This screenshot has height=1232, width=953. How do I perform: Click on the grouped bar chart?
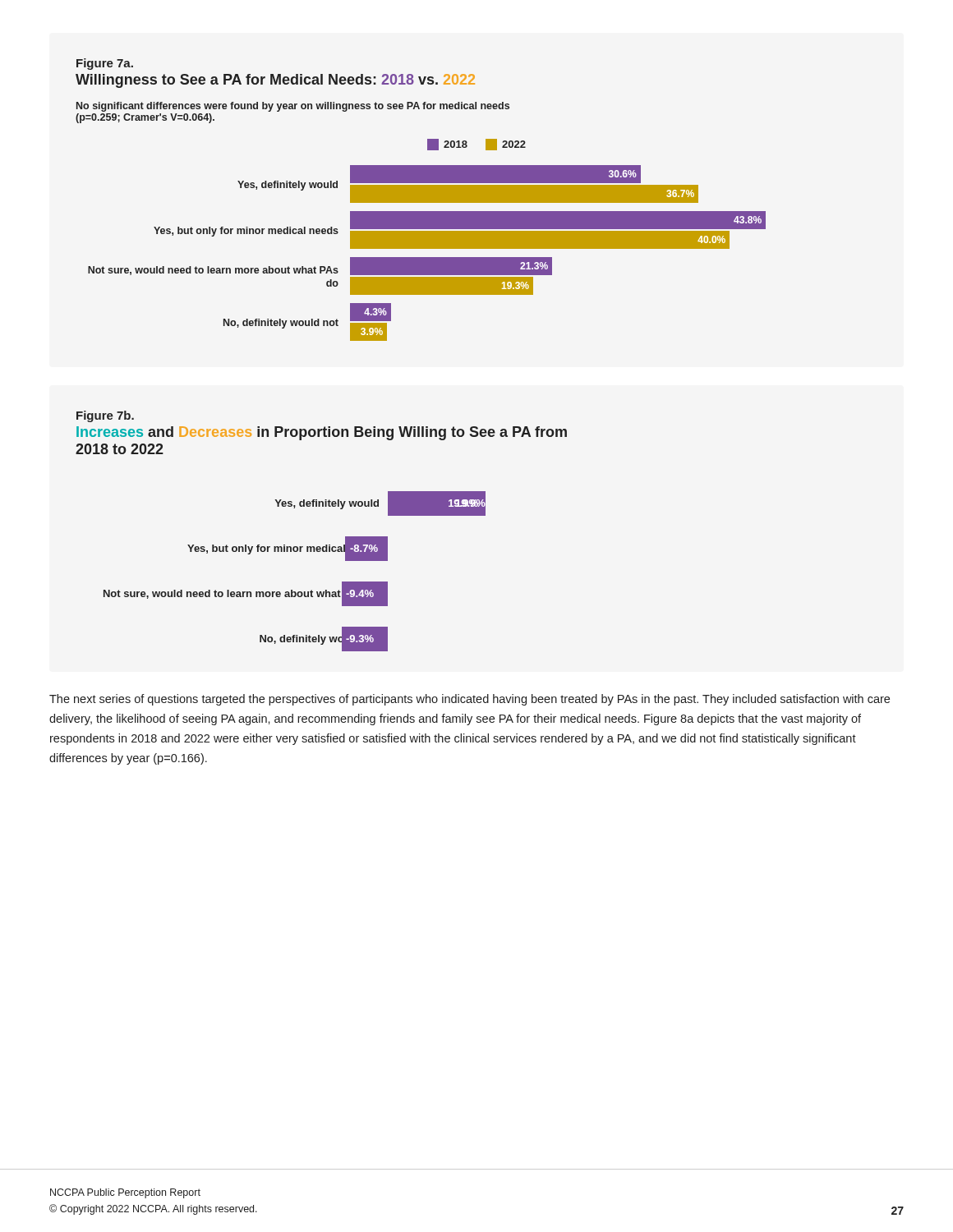pos(476,200)
